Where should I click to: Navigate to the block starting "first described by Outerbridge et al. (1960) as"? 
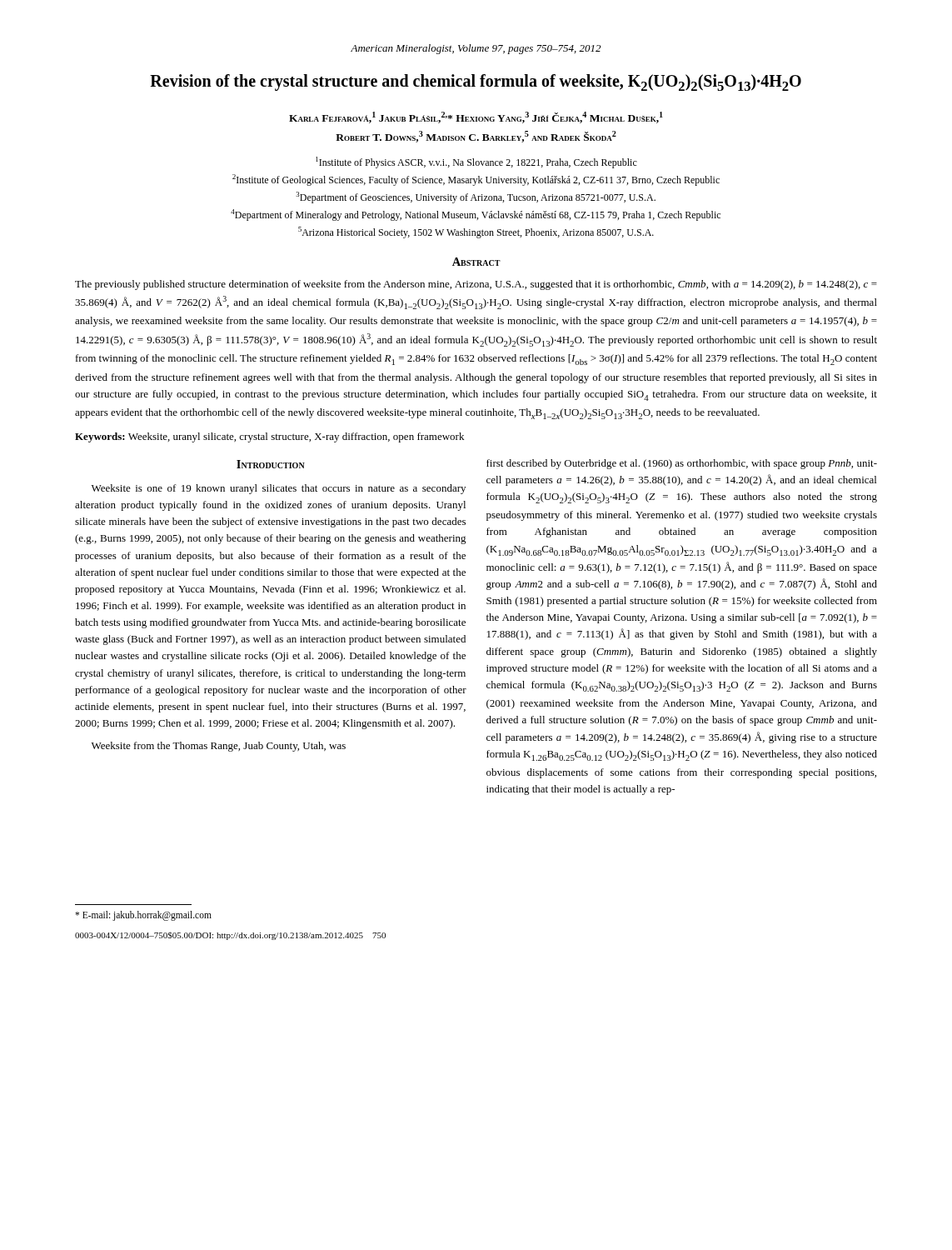682,626
